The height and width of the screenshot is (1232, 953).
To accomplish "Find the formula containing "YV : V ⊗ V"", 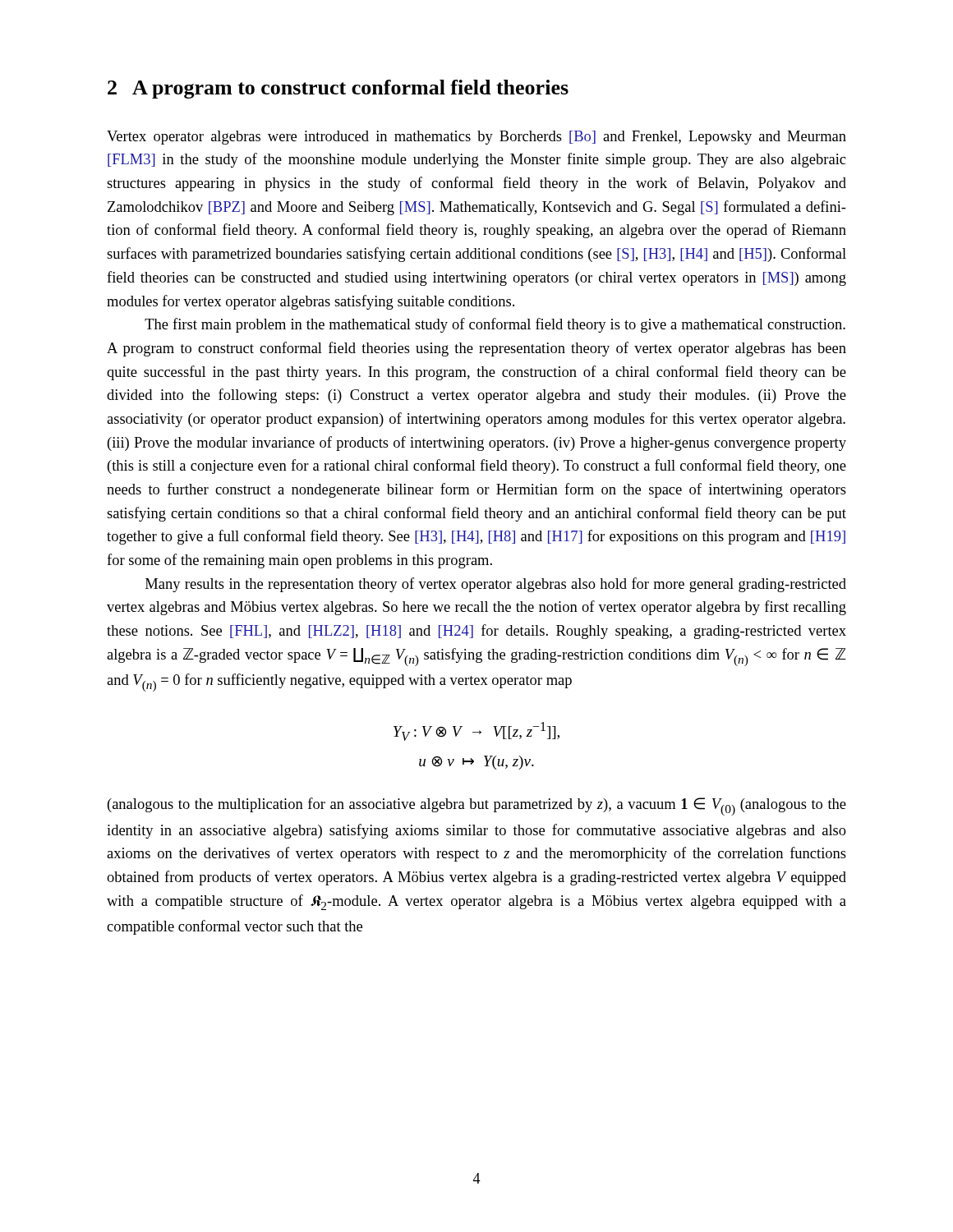I will point(476,745).
